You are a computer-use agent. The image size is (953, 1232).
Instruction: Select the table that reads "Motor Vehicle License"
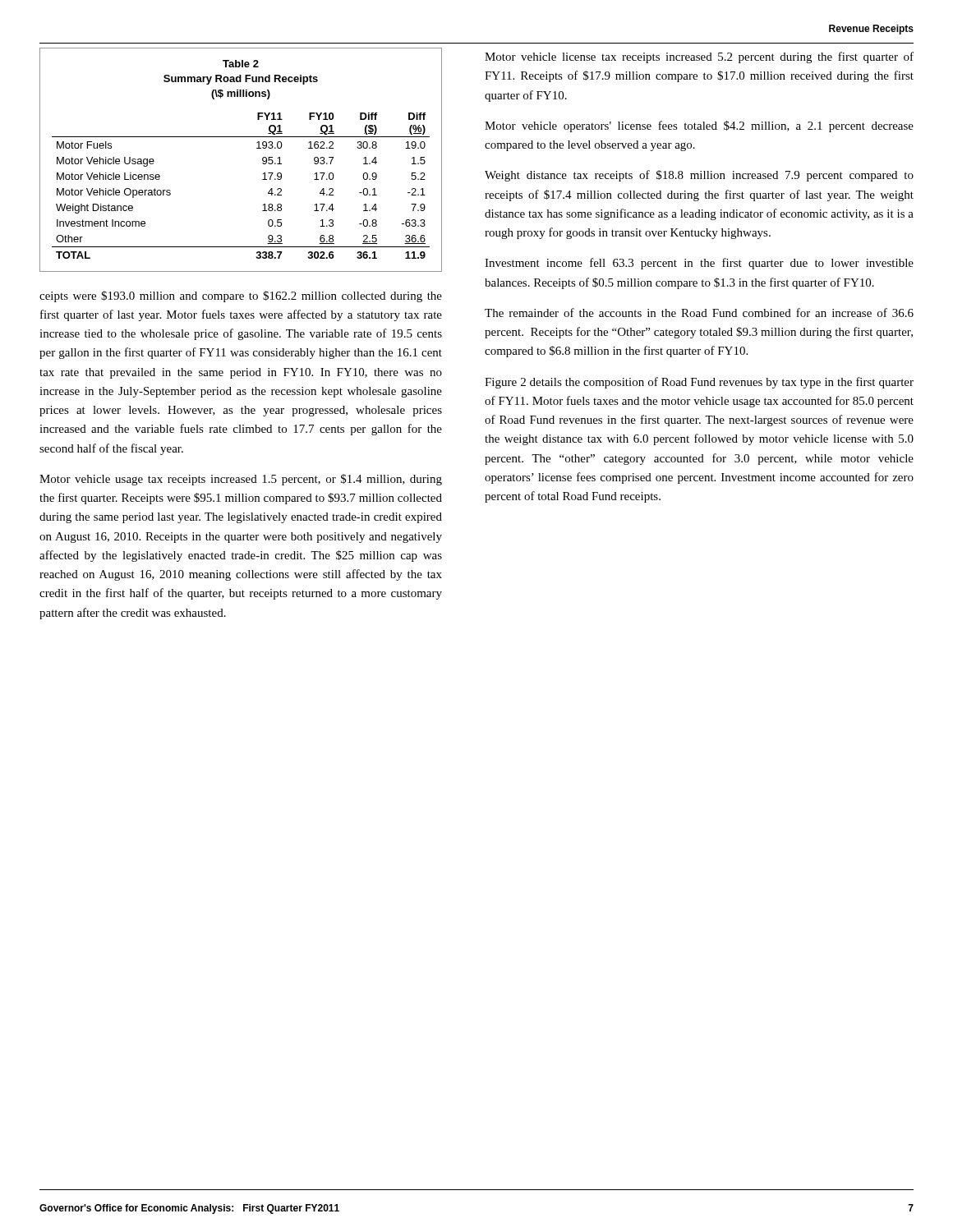coord(241,160)
